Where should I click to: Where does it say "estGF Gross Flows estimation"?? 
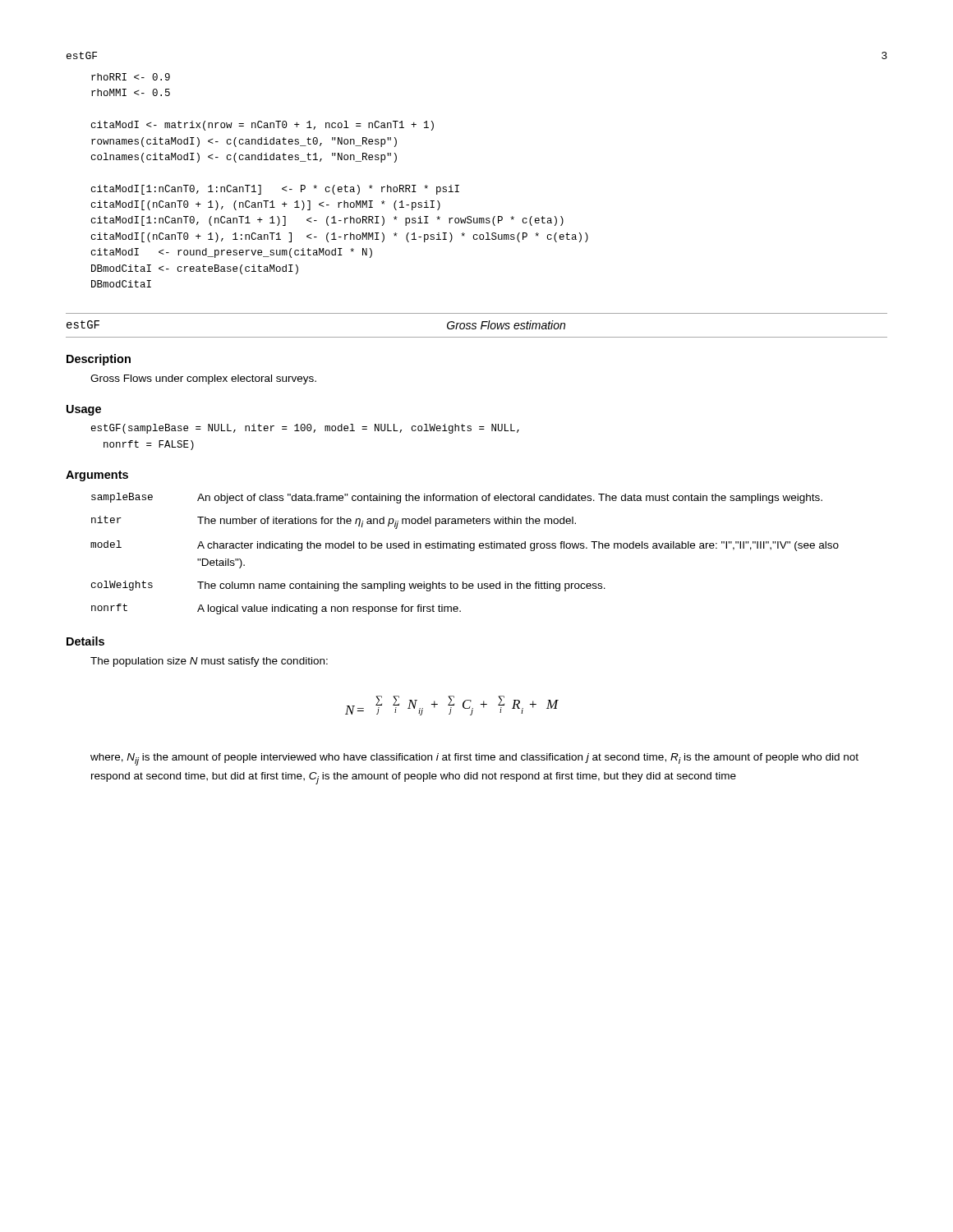tap(476, 325)
